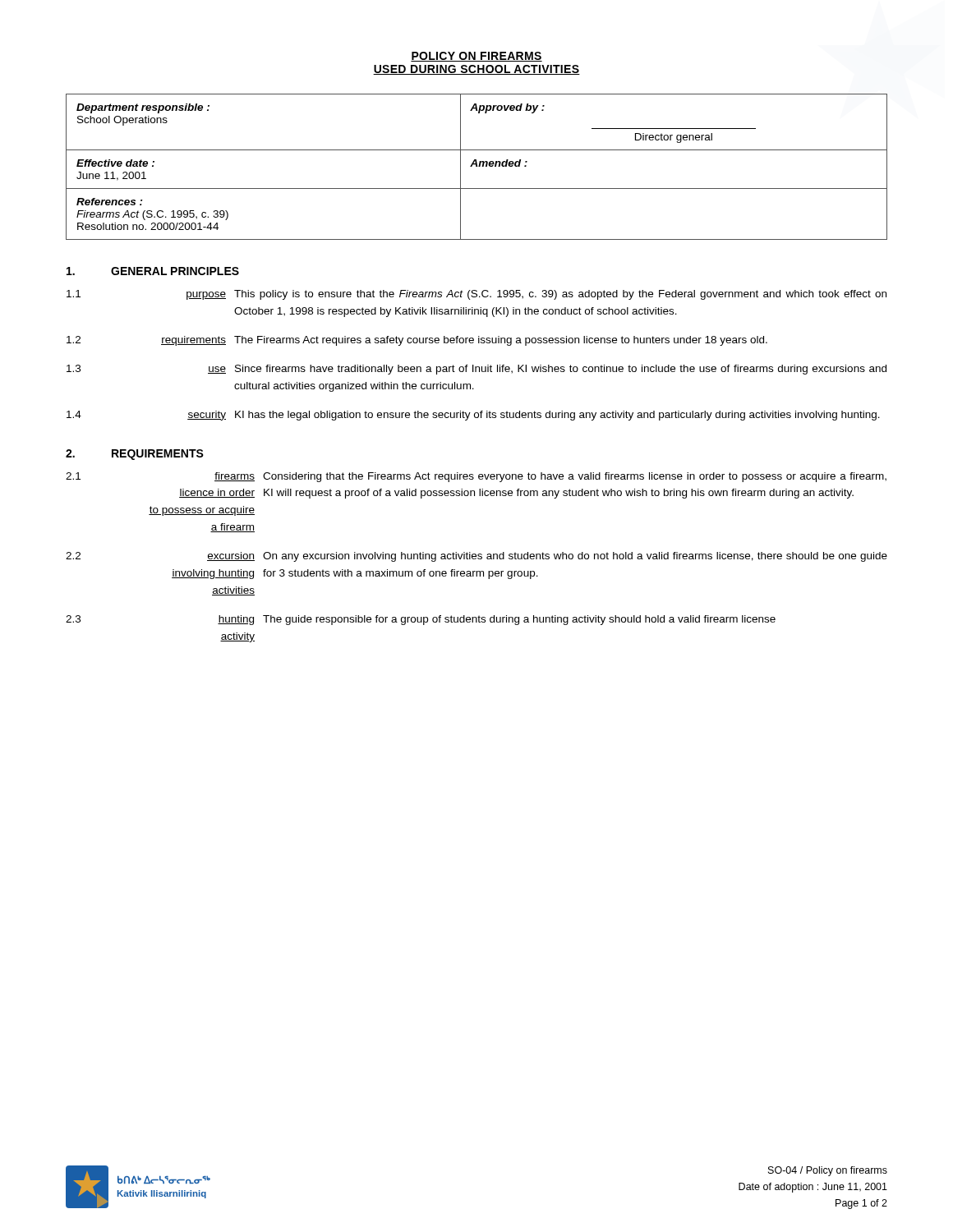Point to the block beginning "2.2 excursion involving hunting"
Viewport: 953px width, 1232px height.
click(x=476, y=574)
